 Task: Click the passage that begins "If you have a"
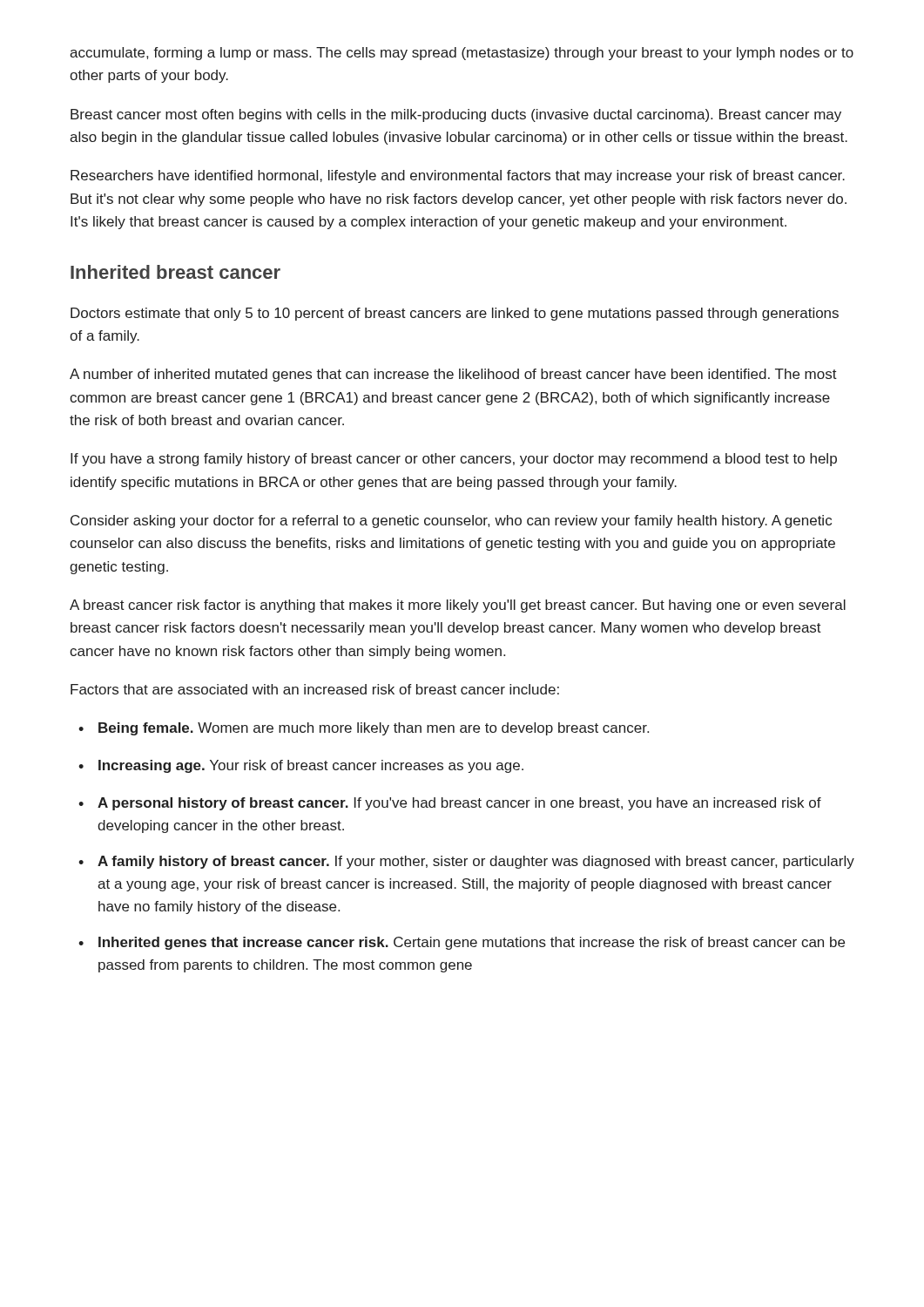454,470
